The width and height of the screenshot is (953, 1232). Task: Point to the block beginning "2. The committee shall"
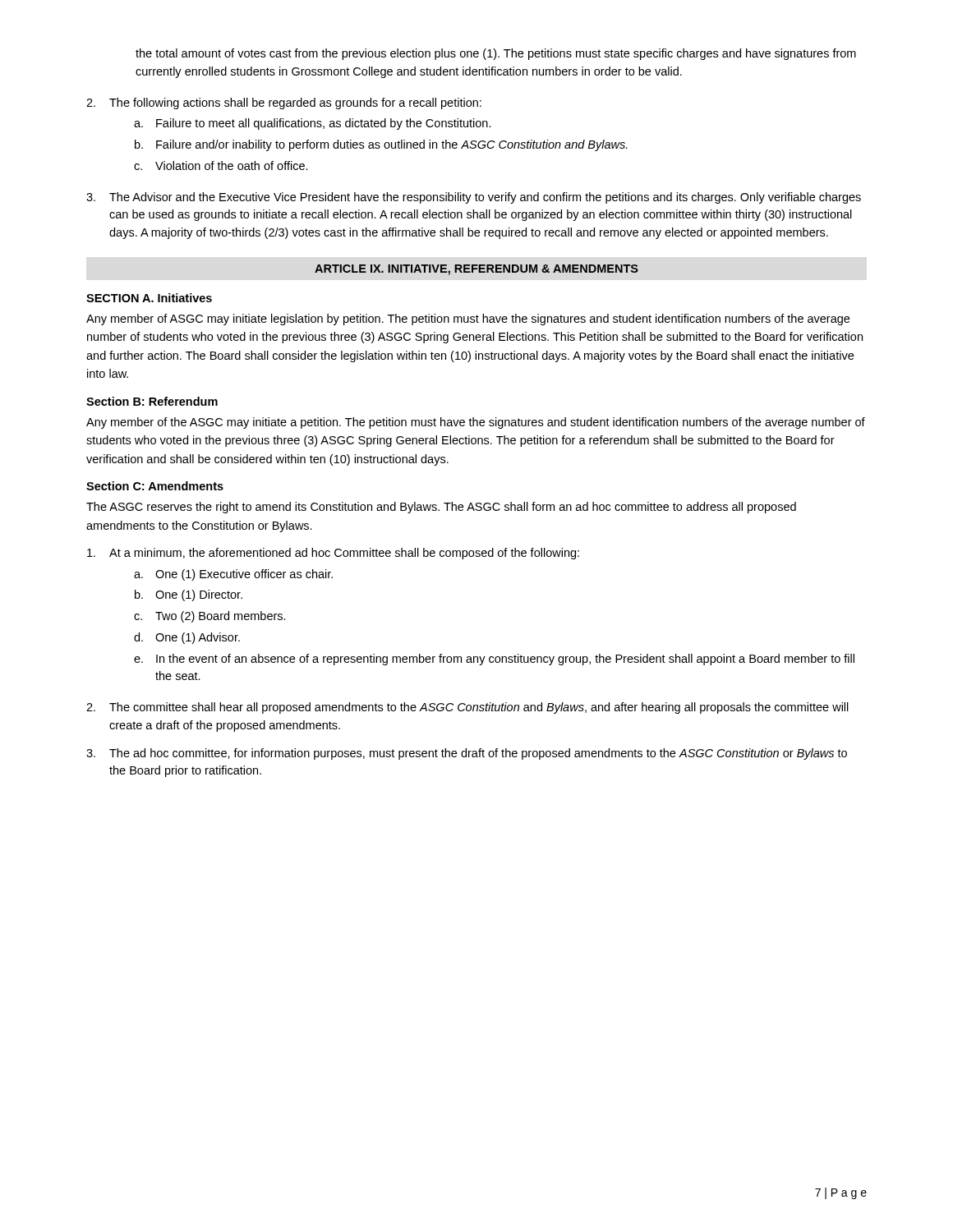[x=476, y=717]
